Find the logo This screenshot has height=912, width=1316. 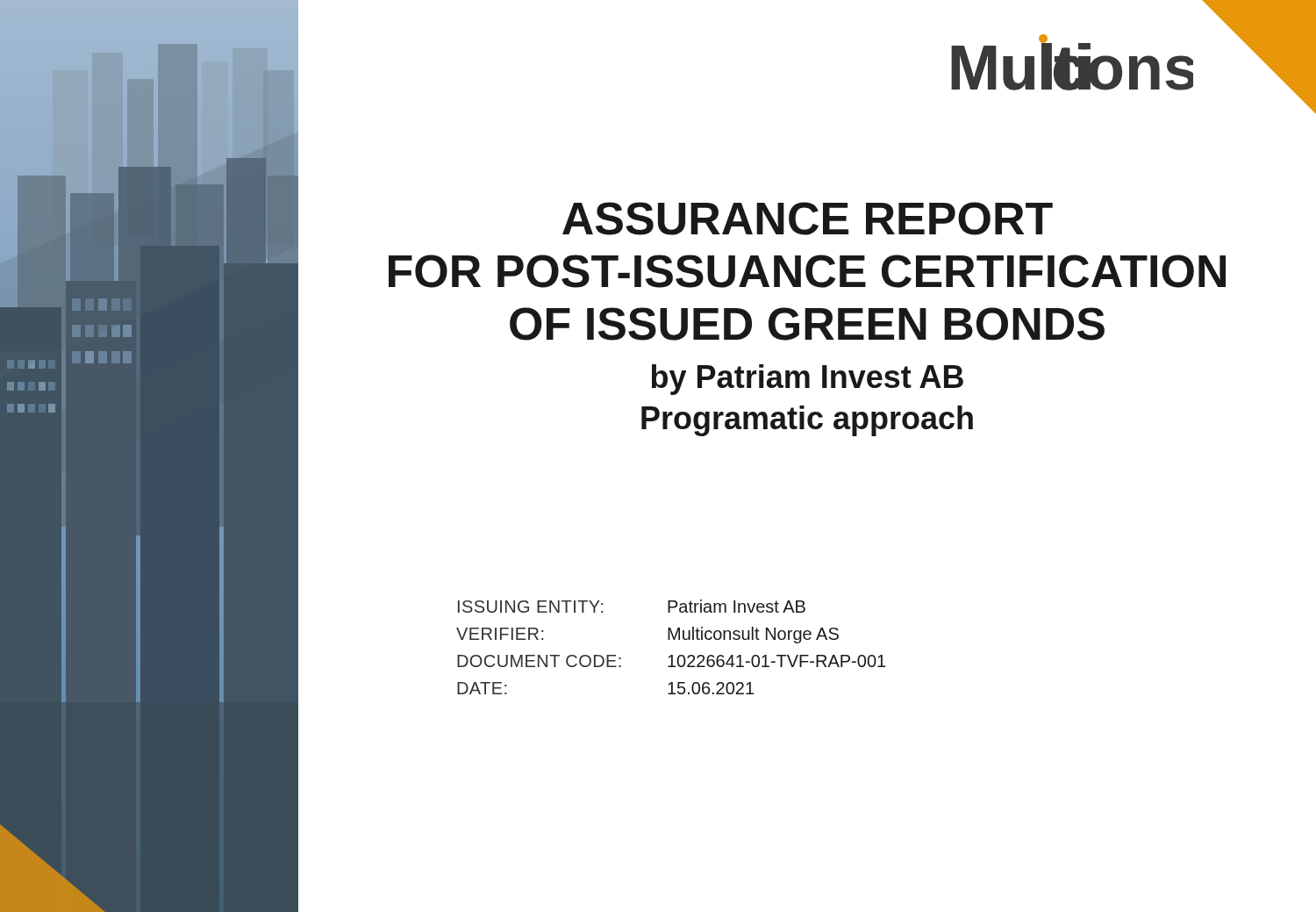1070,68
